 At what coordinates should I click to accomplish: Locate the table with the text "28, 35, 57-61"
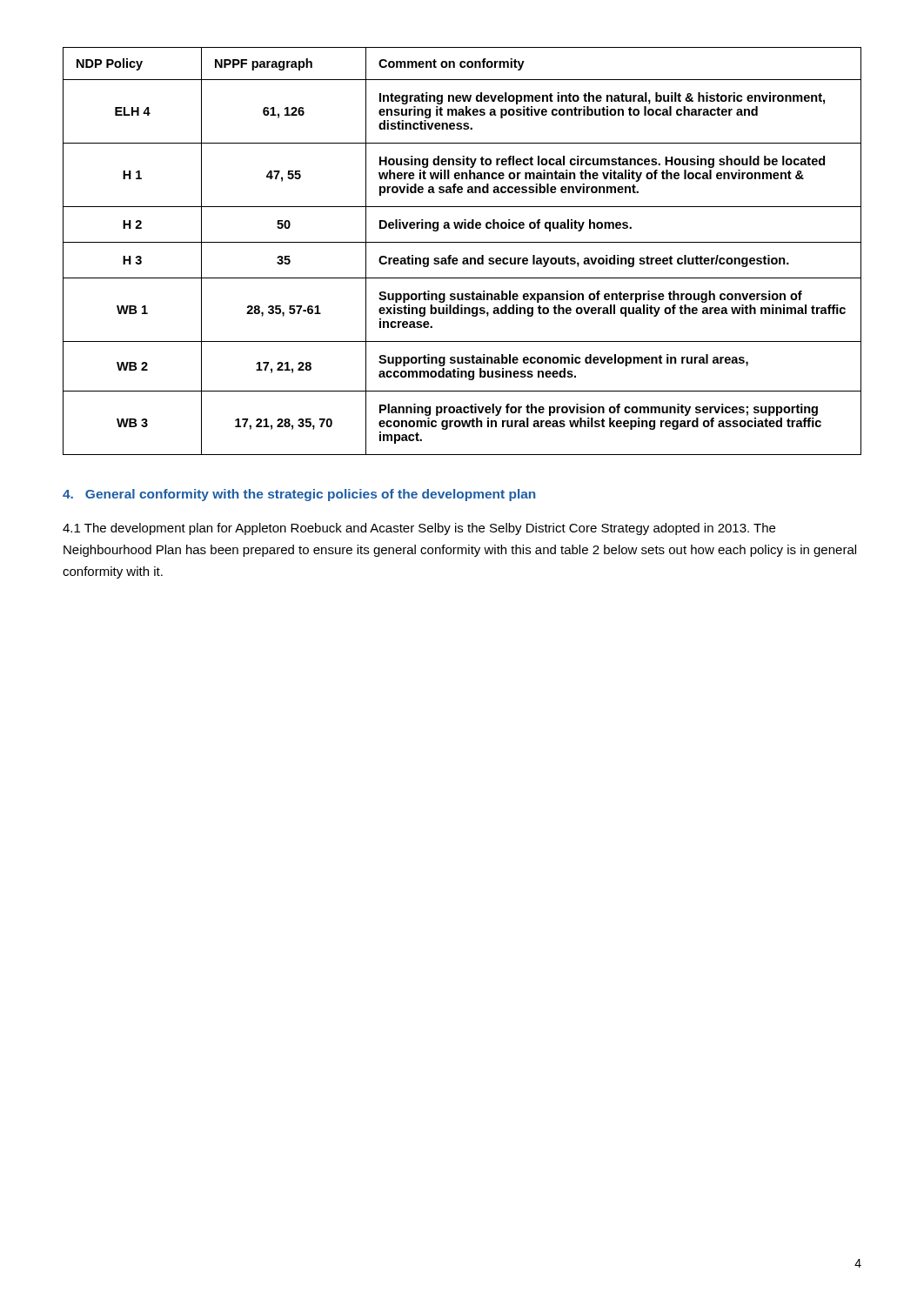[x=462, y=251]
